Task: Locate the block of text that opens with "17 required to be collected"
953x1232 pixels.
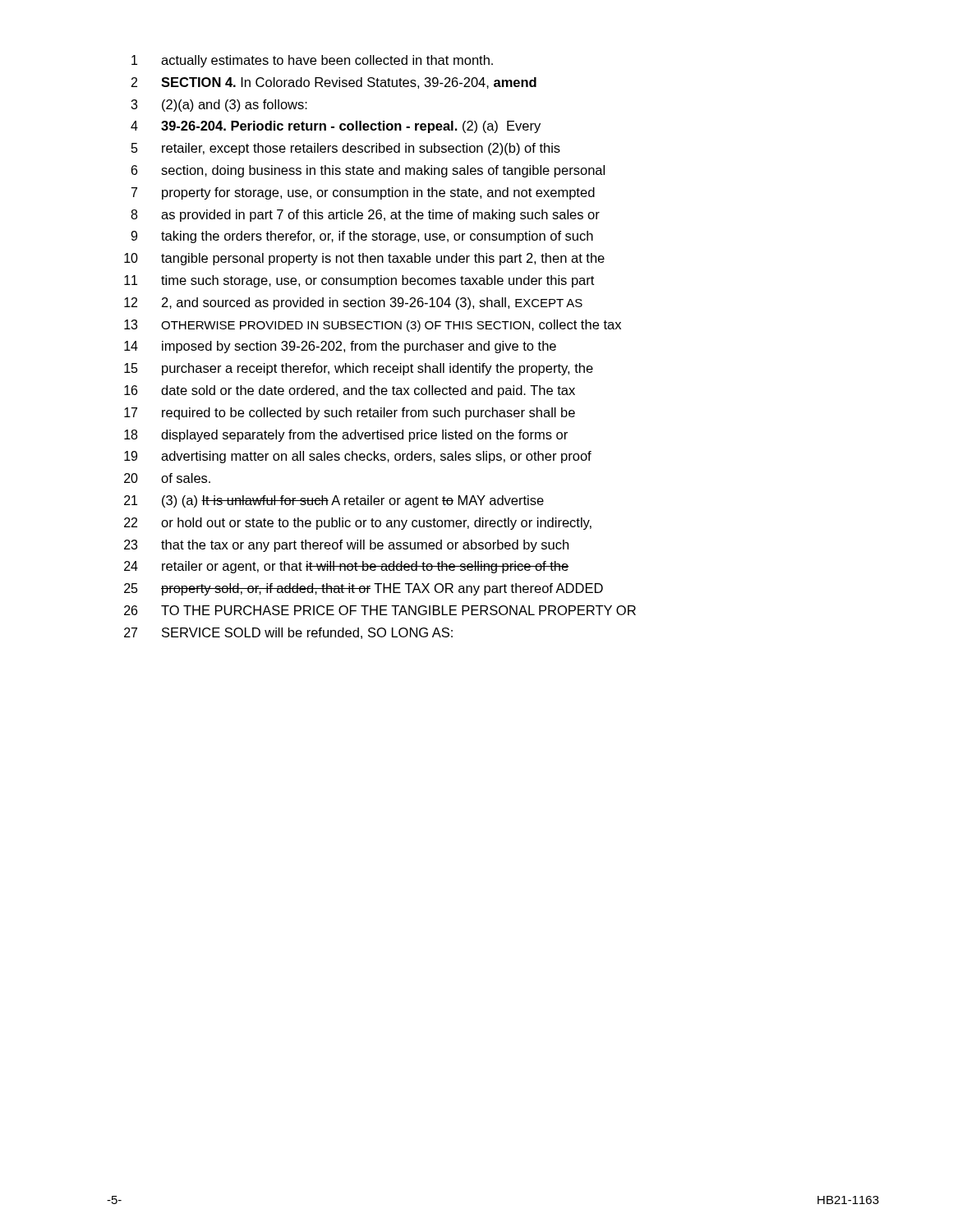Action: click(493, 412)
